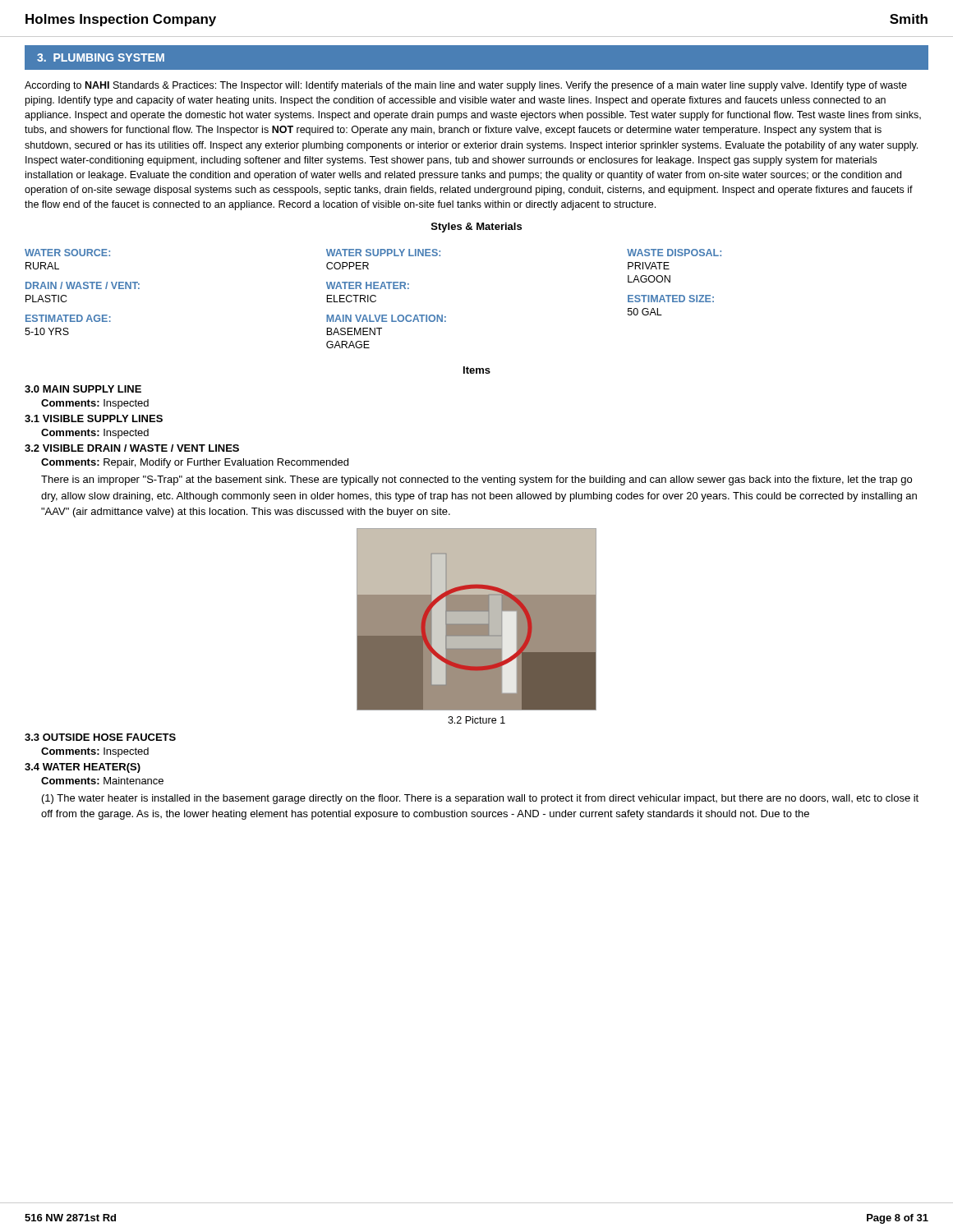The width and height of the screenshot is (953, 1232).
Task: Click on the text block that reads "According to NAHI Standards &"
Action: pyautogui.click(x=473, y=145)
